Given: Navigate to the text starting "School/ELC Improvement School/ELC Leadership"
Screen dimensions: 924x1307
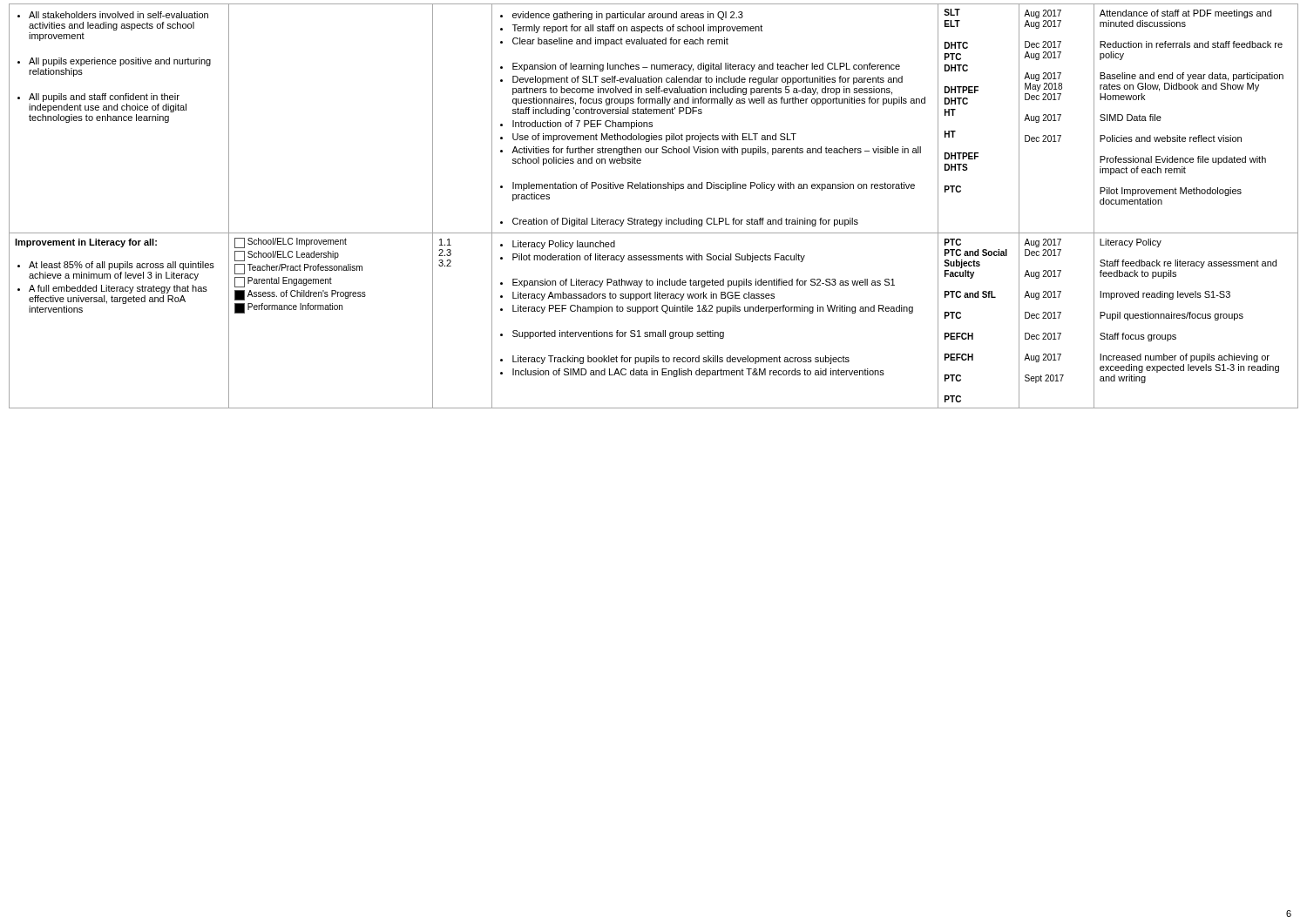Looking at the screenshot, I should pos(331,275).
